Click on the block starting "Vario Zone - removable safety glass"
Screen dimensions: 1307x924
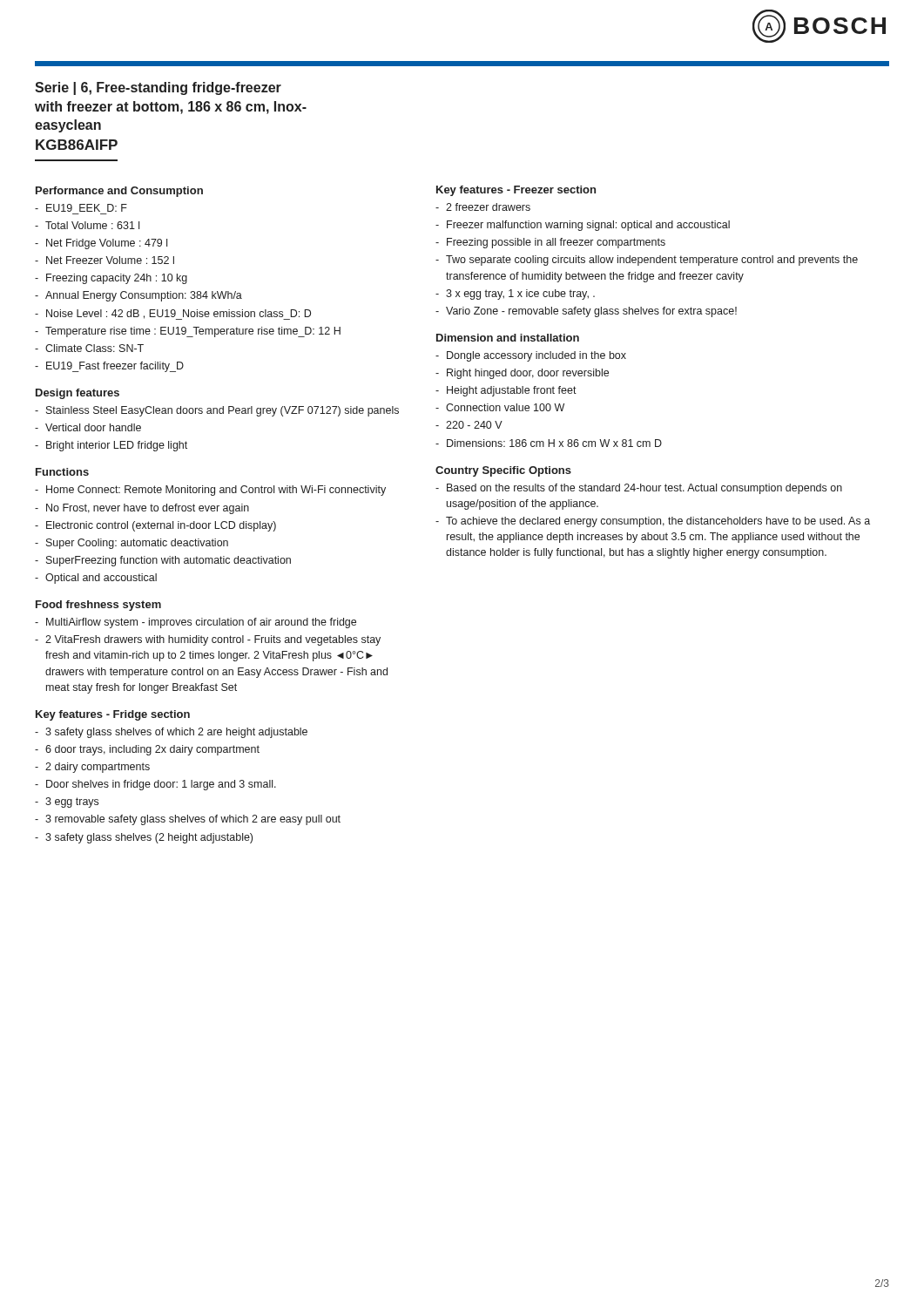592,311
